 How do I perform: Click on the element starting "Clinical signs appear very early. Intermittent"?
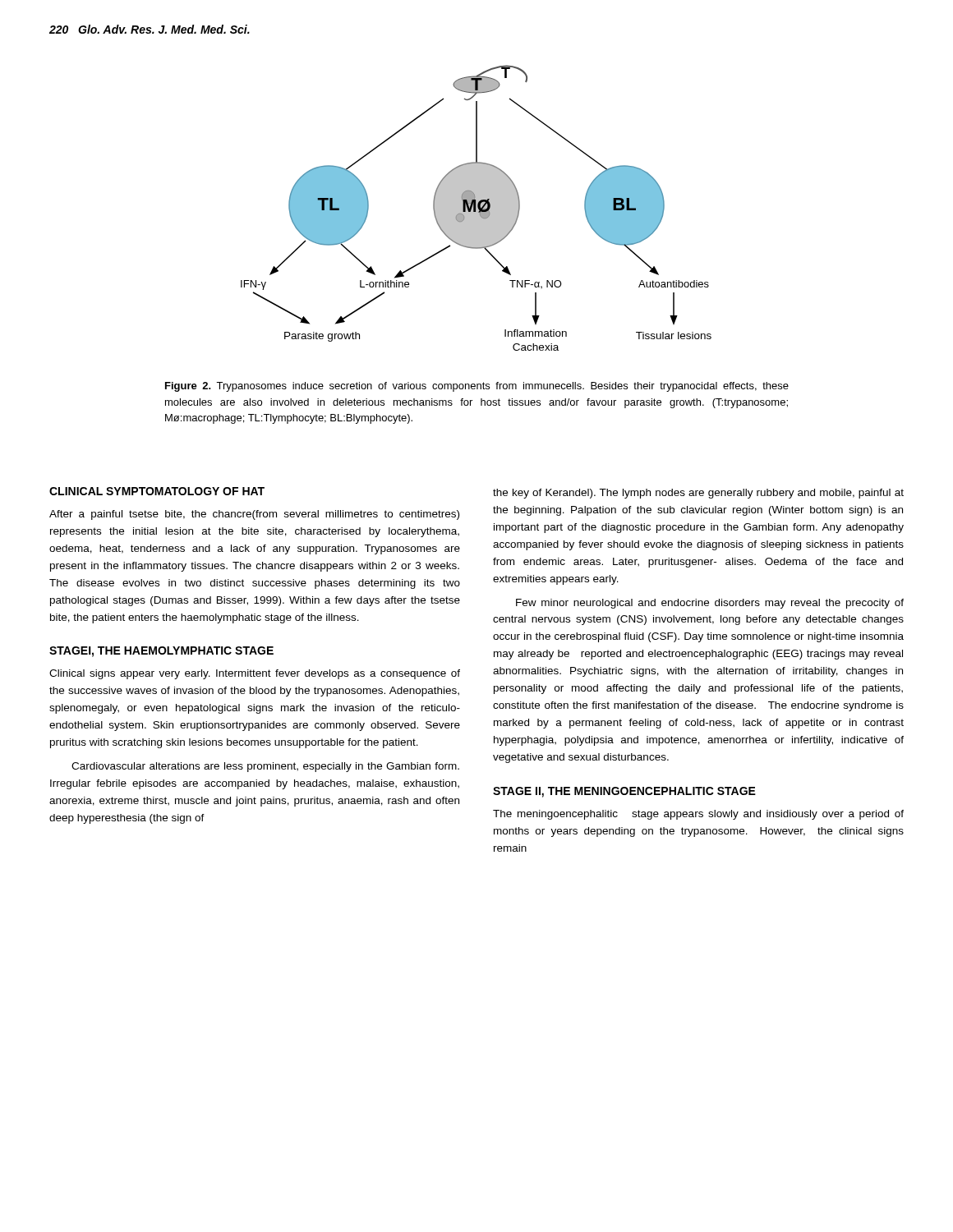pos(255,746)
